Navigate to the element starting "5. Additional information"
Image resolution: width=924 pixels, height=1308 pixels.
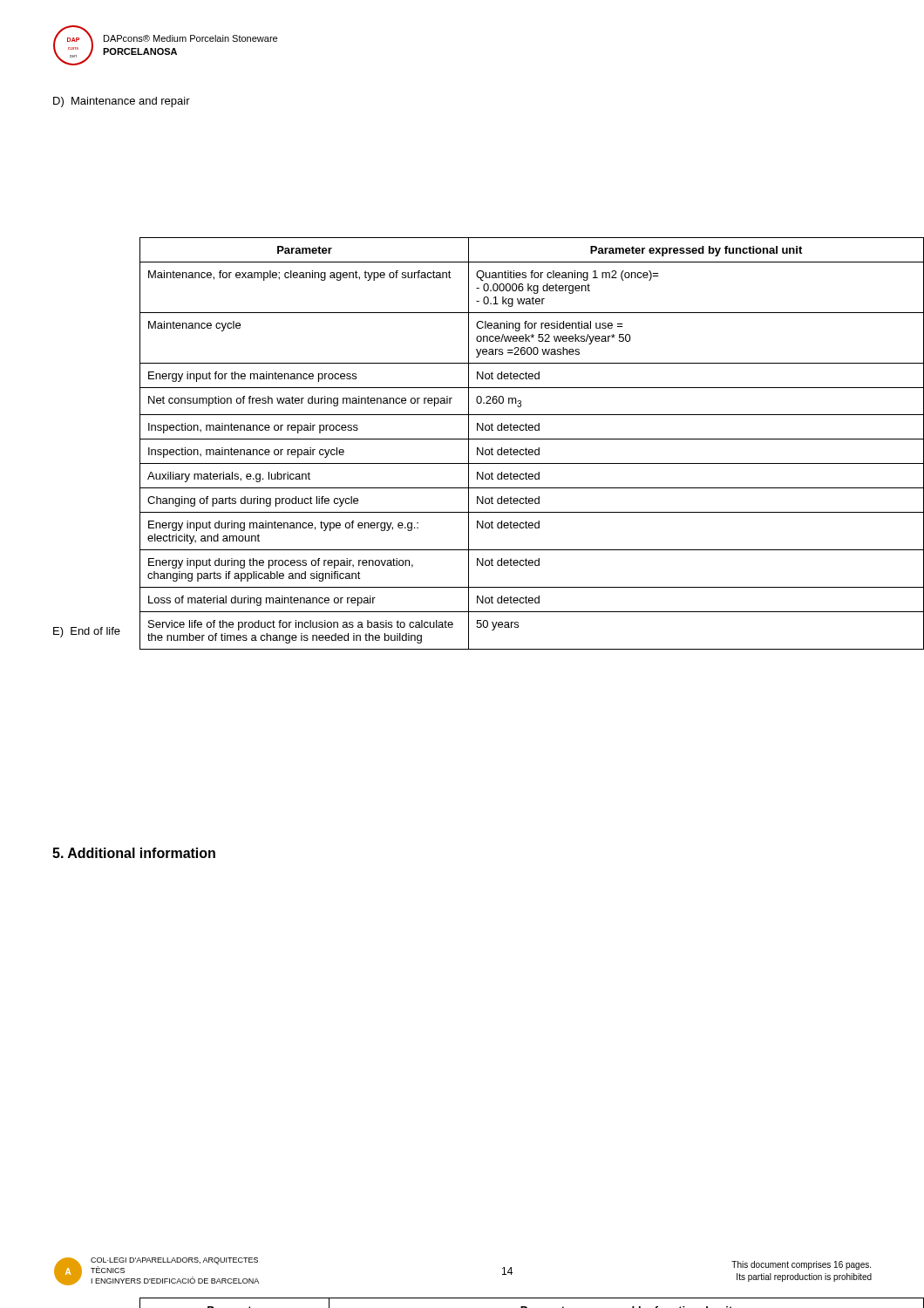(134, 853)
